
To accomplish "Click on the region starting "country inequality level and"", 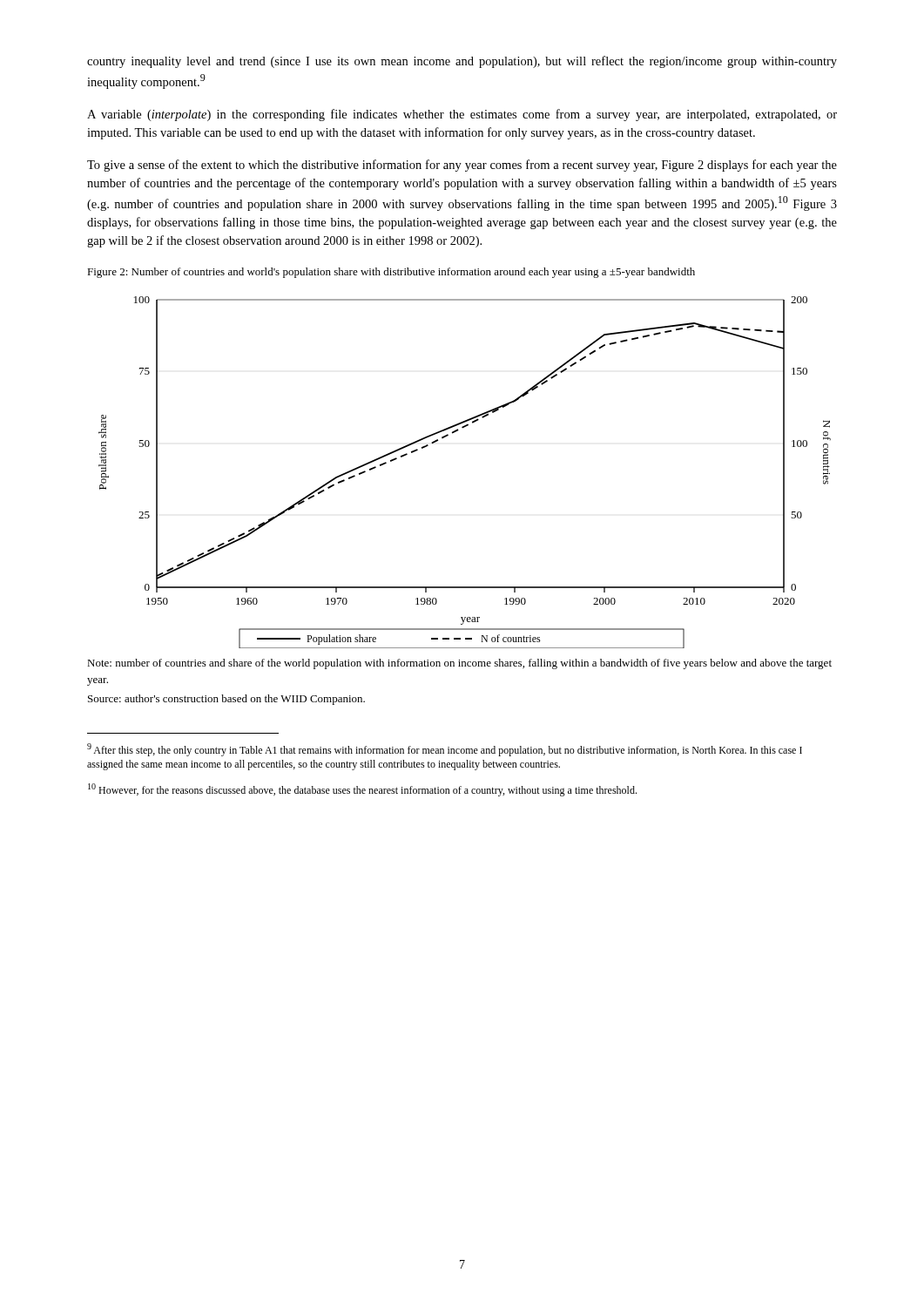I will (x=462, y=71).
